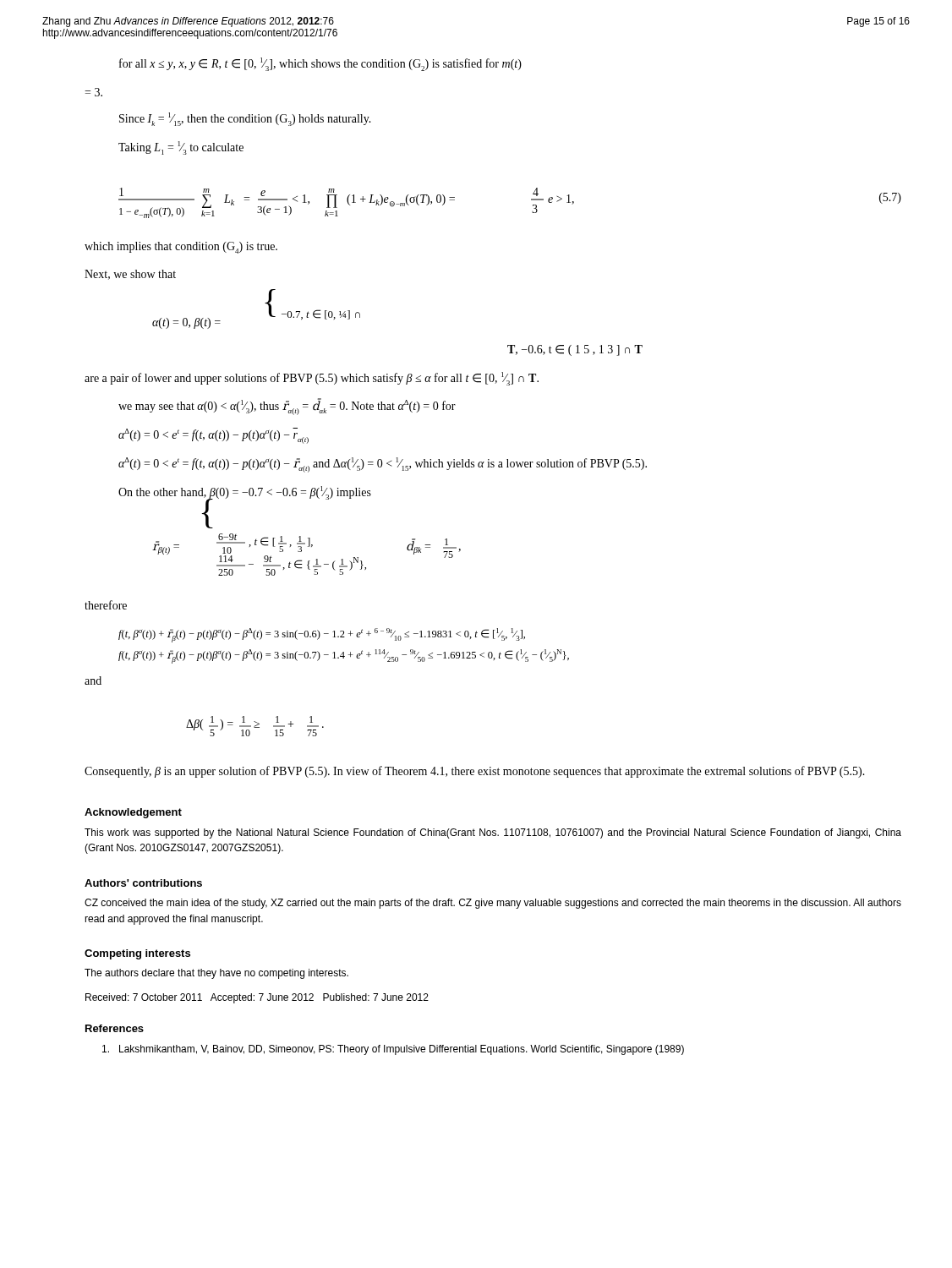Navigate to the text block starting "CZ conceived the main idea"
The height and width of the screenshot is (1268, 952).
point(493,911)
